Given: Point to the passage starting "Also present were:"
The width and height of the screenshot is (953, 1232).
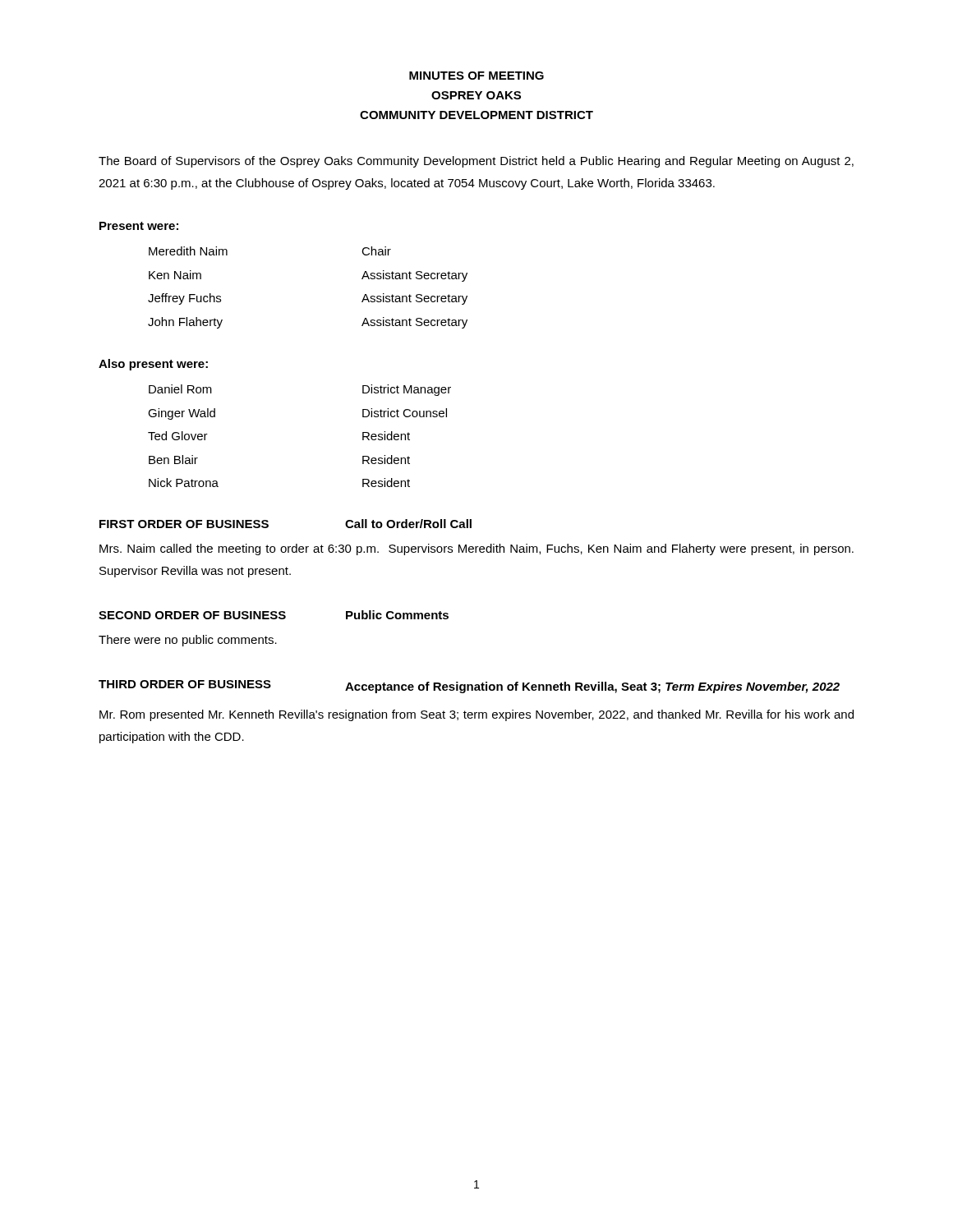Looking at the screenshot, I should (x=154, y=363).
